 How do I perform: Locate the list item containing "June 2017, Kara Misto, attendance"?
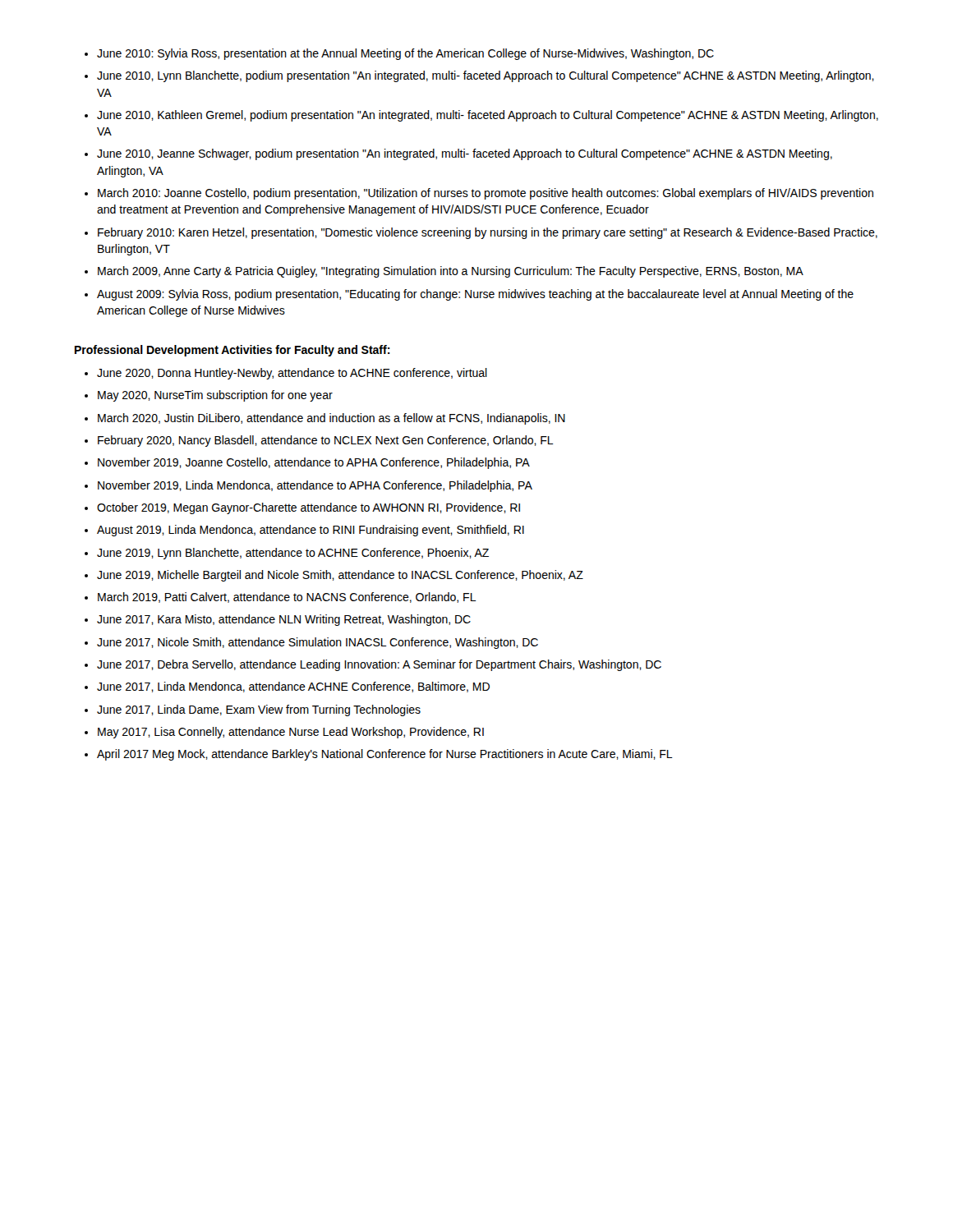pyautogui.click(x=284, y=620)
